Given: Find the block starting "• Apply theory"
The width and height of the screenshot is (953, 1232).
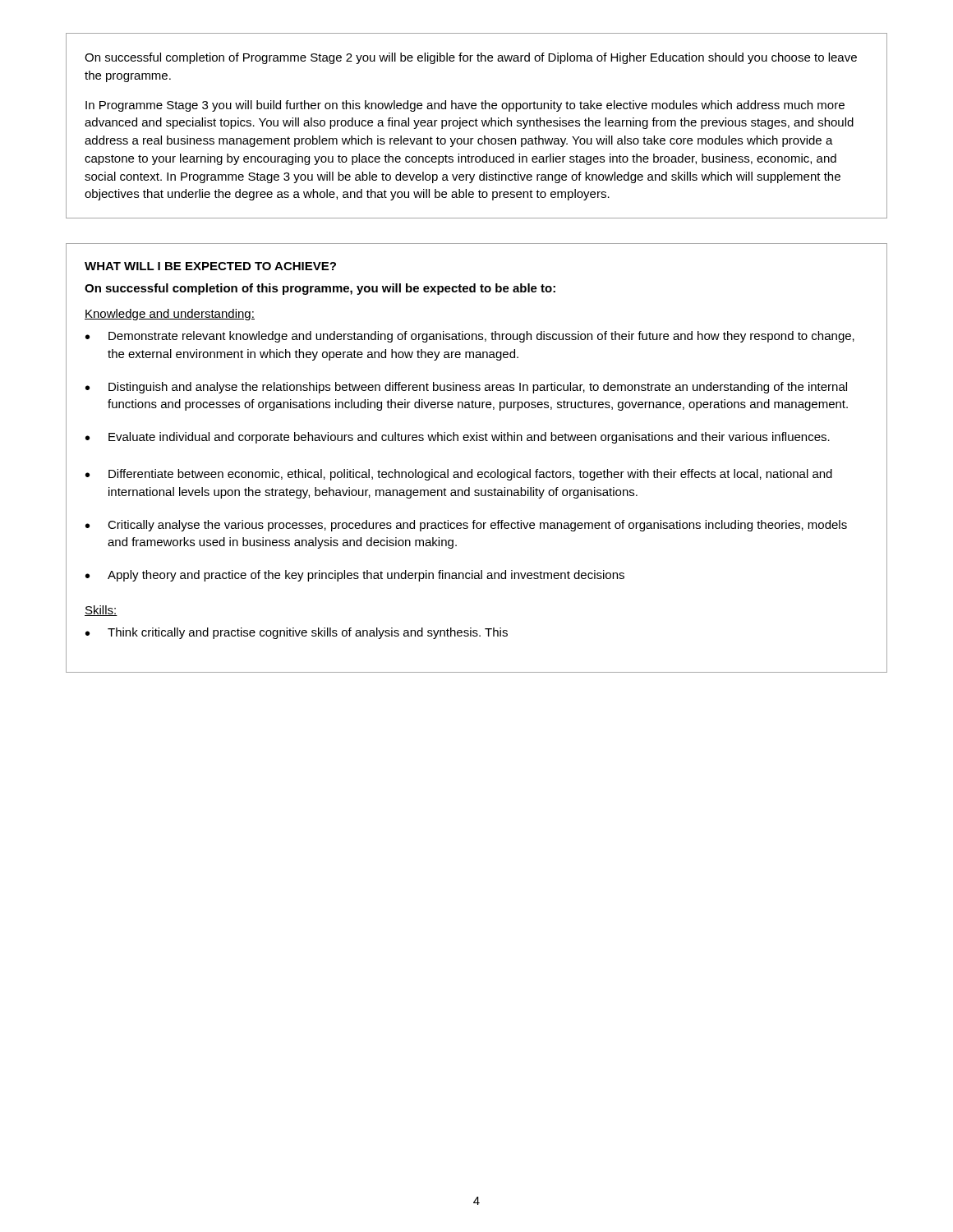Looking at the screenshot, I should click(476, 577).
